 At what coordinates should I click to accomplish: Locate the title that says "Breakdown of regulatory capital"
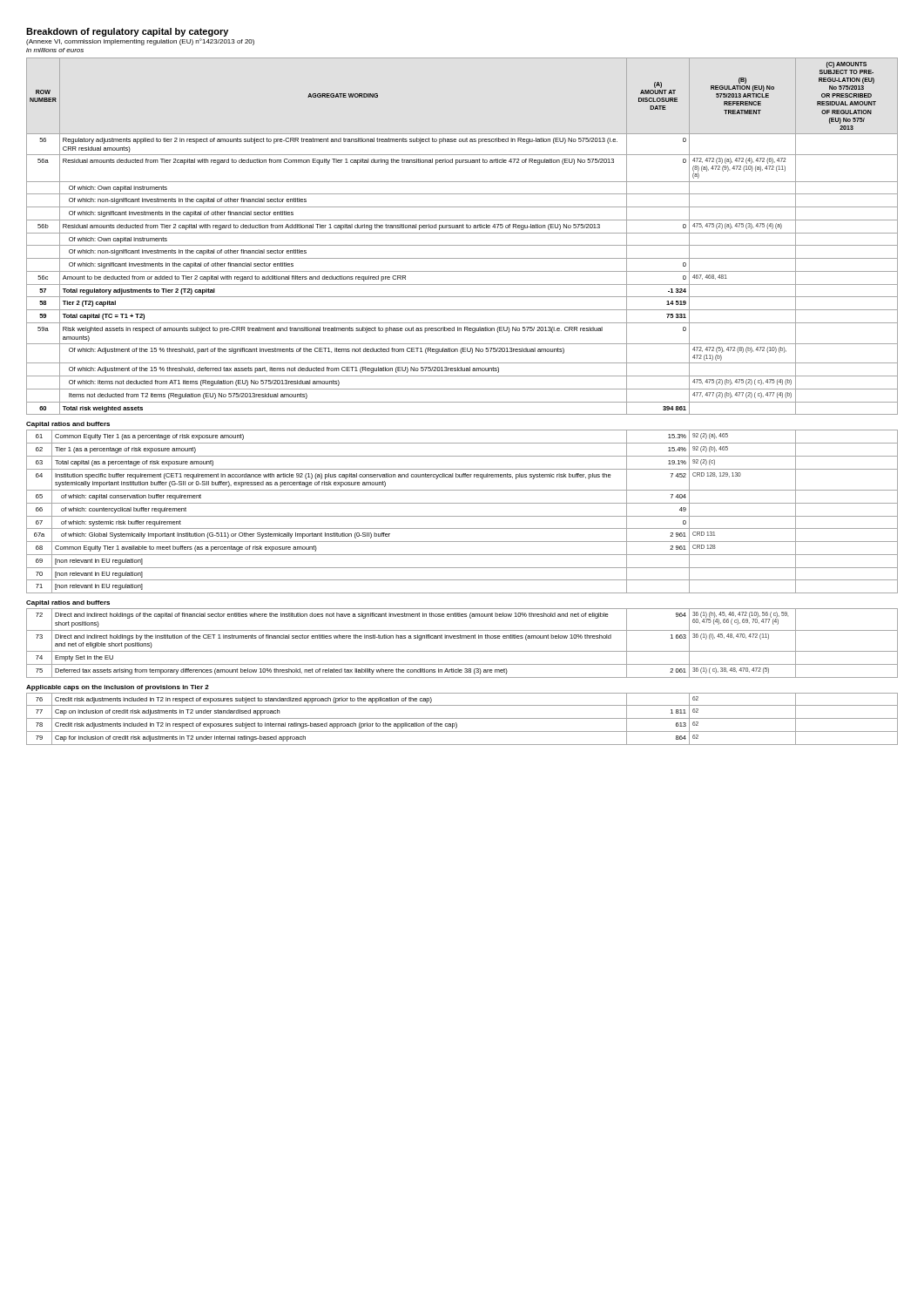(x=127, y=31)
